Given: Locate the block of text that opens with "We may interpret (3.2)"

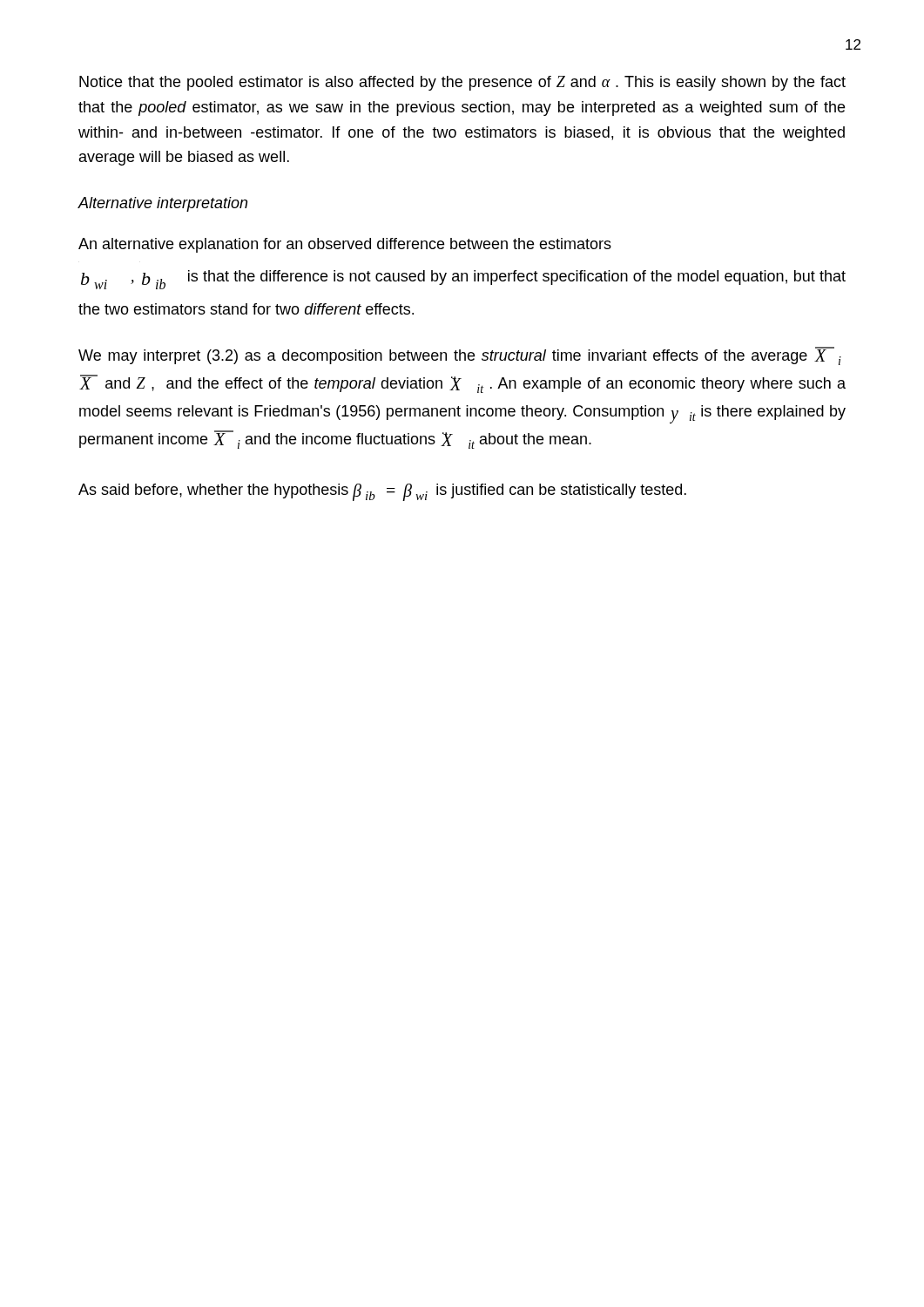Looking at the screenshot, I should [462, 398].
